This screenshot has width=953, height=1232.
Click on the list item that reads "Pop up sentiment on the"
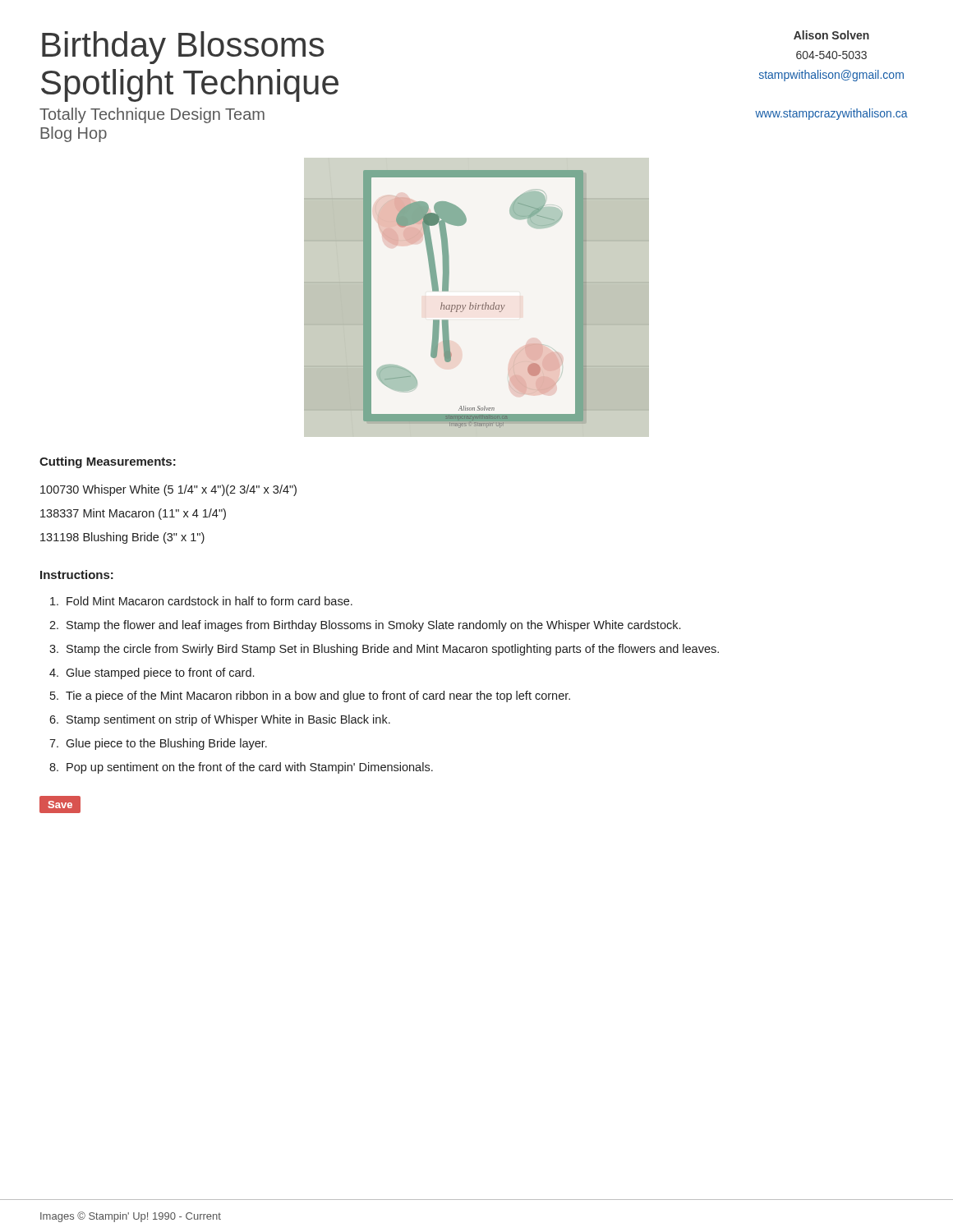[250, 767]
